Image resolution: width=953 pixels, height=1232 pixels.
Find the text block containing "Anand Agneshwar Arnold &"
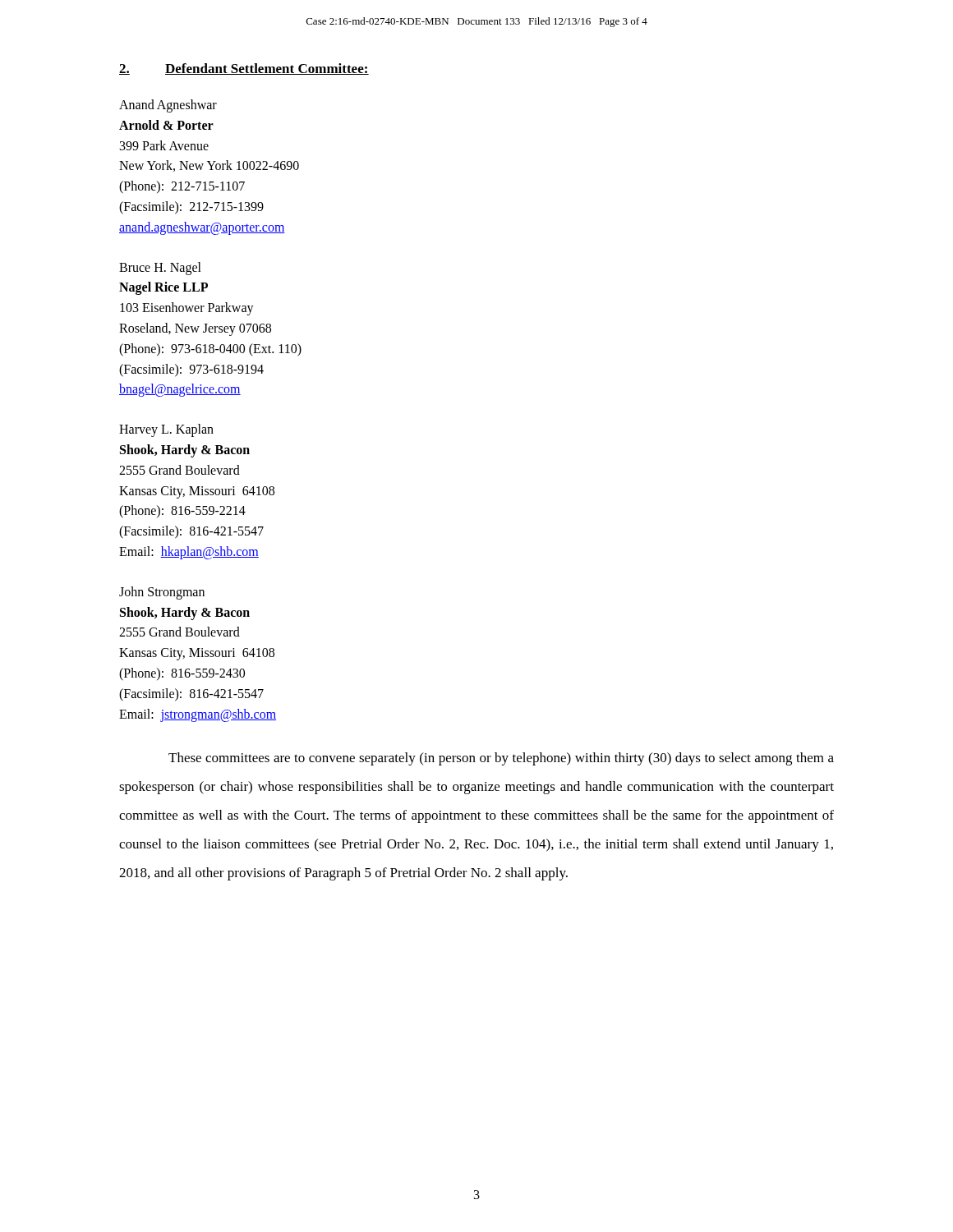tap(209, 166)
